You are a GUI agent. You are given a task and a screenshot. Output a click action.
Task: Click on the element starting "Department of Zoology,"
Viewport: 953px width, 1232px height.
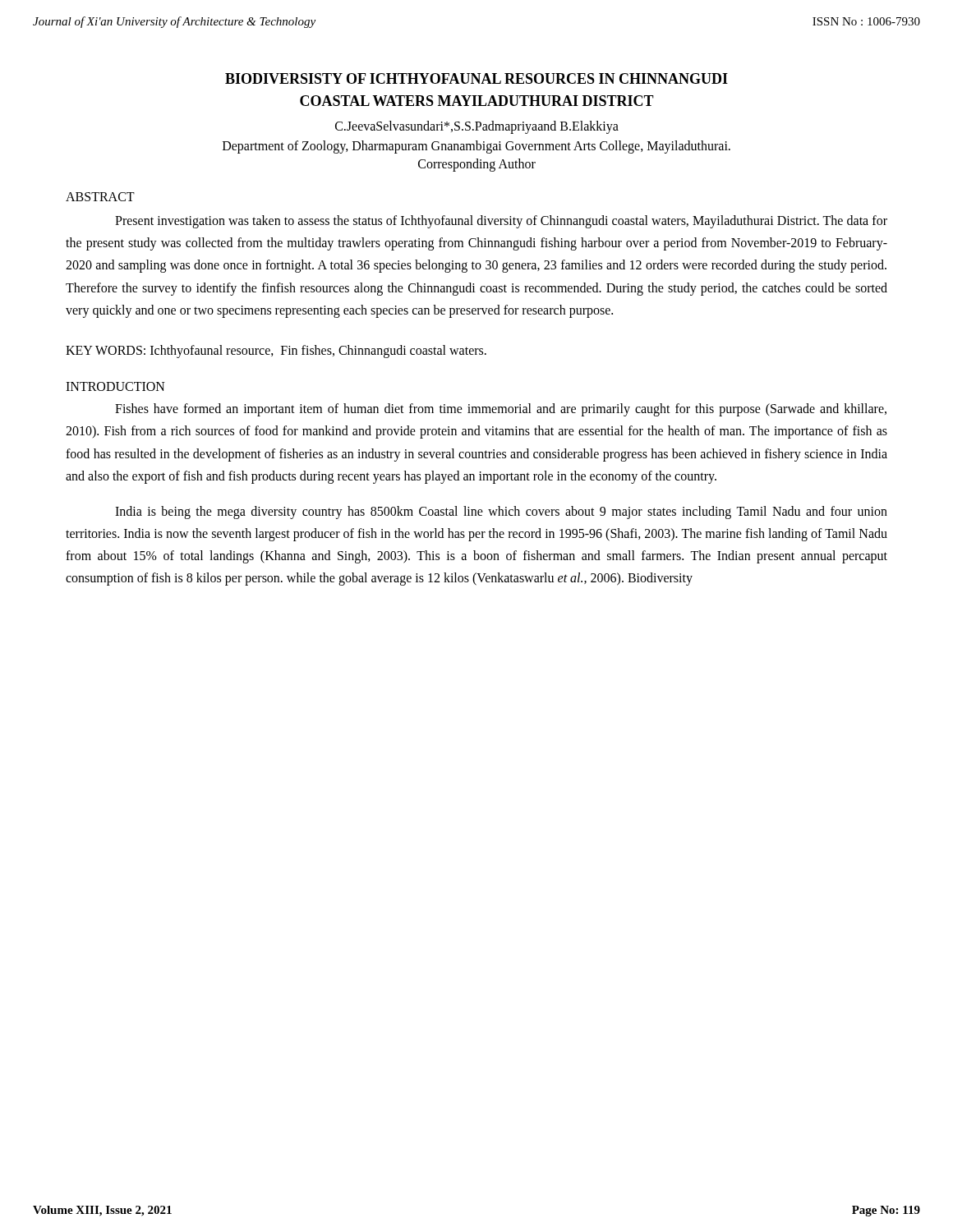pos(476,146)
